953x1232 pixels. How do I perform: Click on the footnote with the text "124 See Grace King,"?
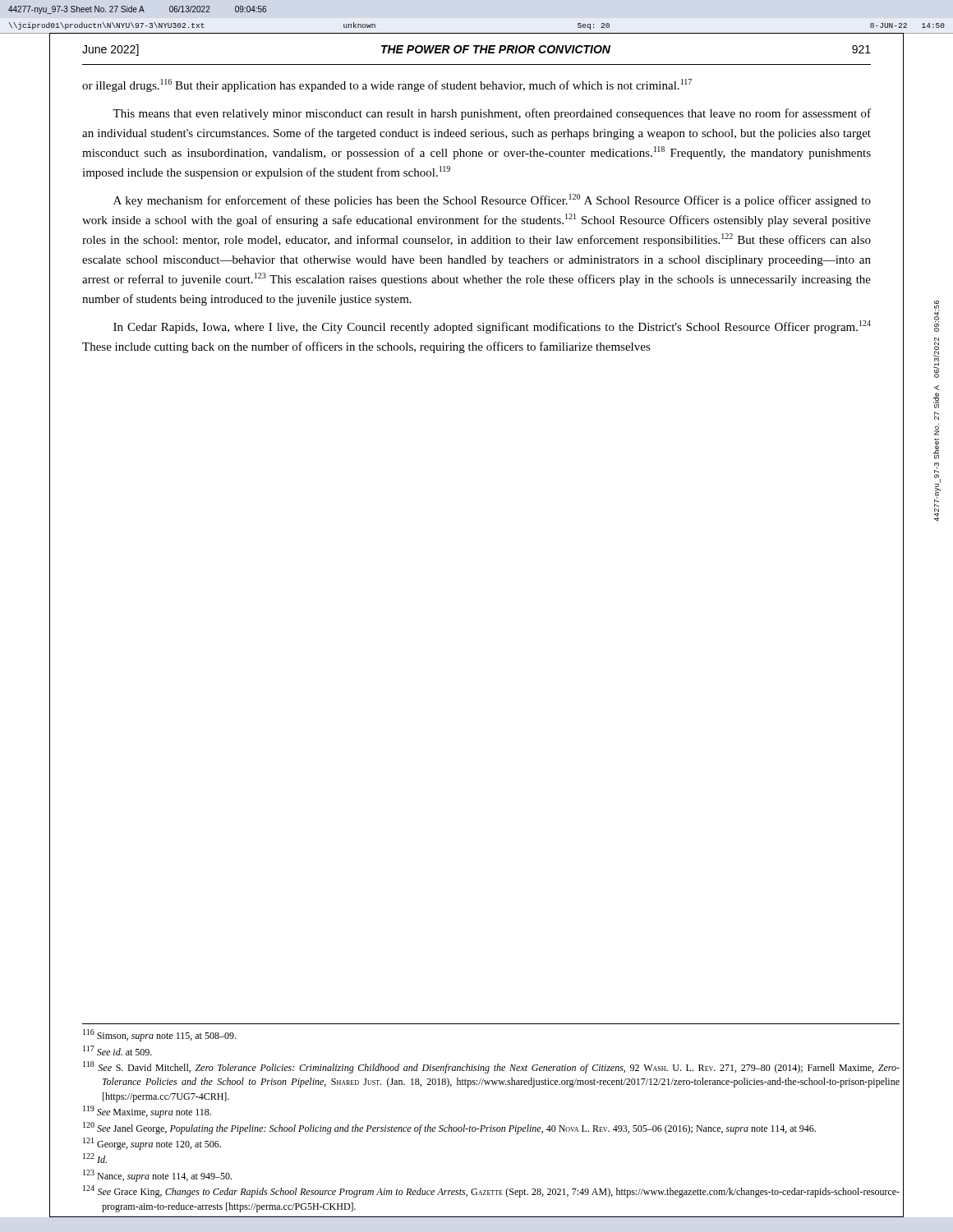(x=491, y=1199)
